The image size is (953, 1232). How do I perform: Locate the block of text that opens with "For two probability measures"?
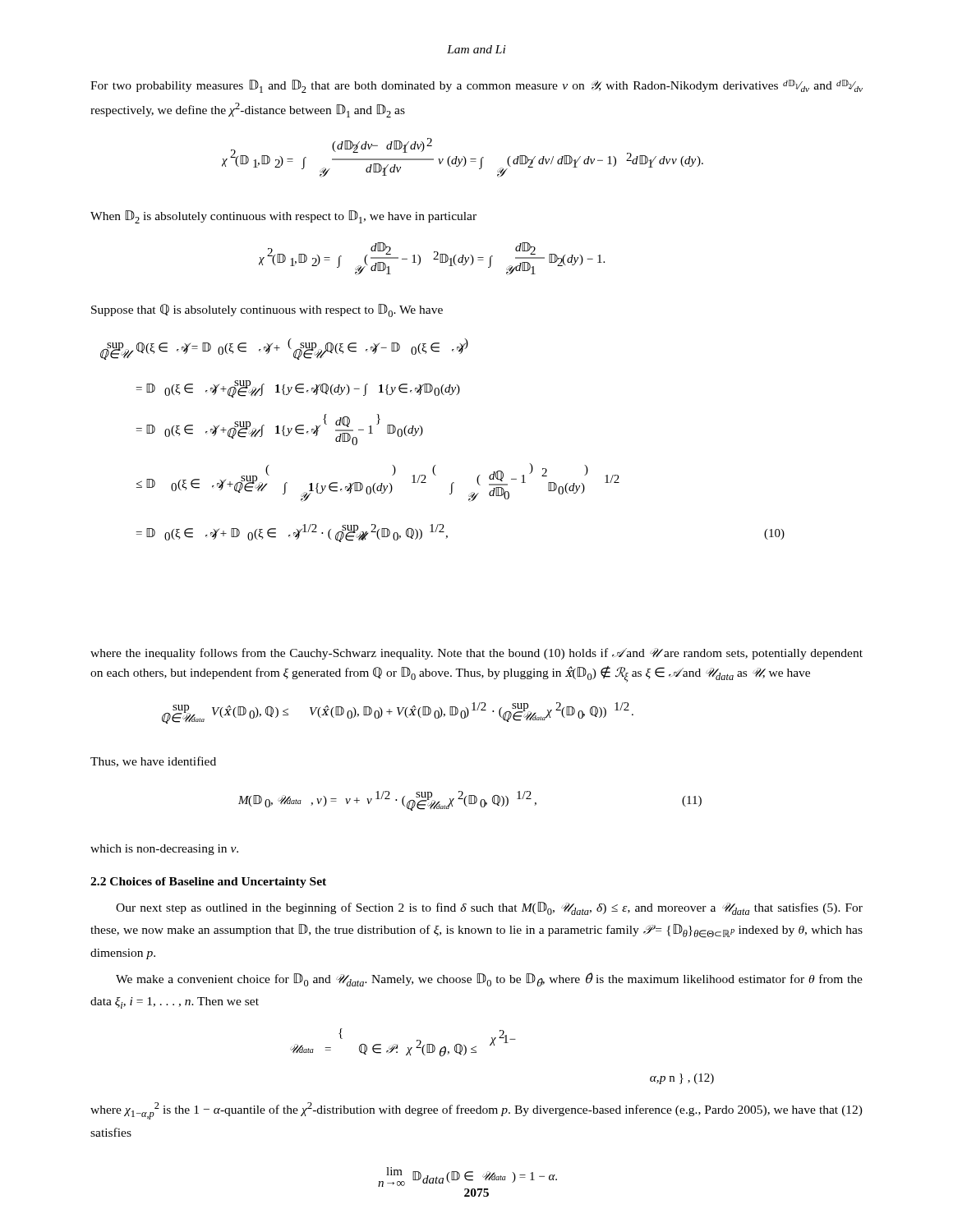point(476,99)
